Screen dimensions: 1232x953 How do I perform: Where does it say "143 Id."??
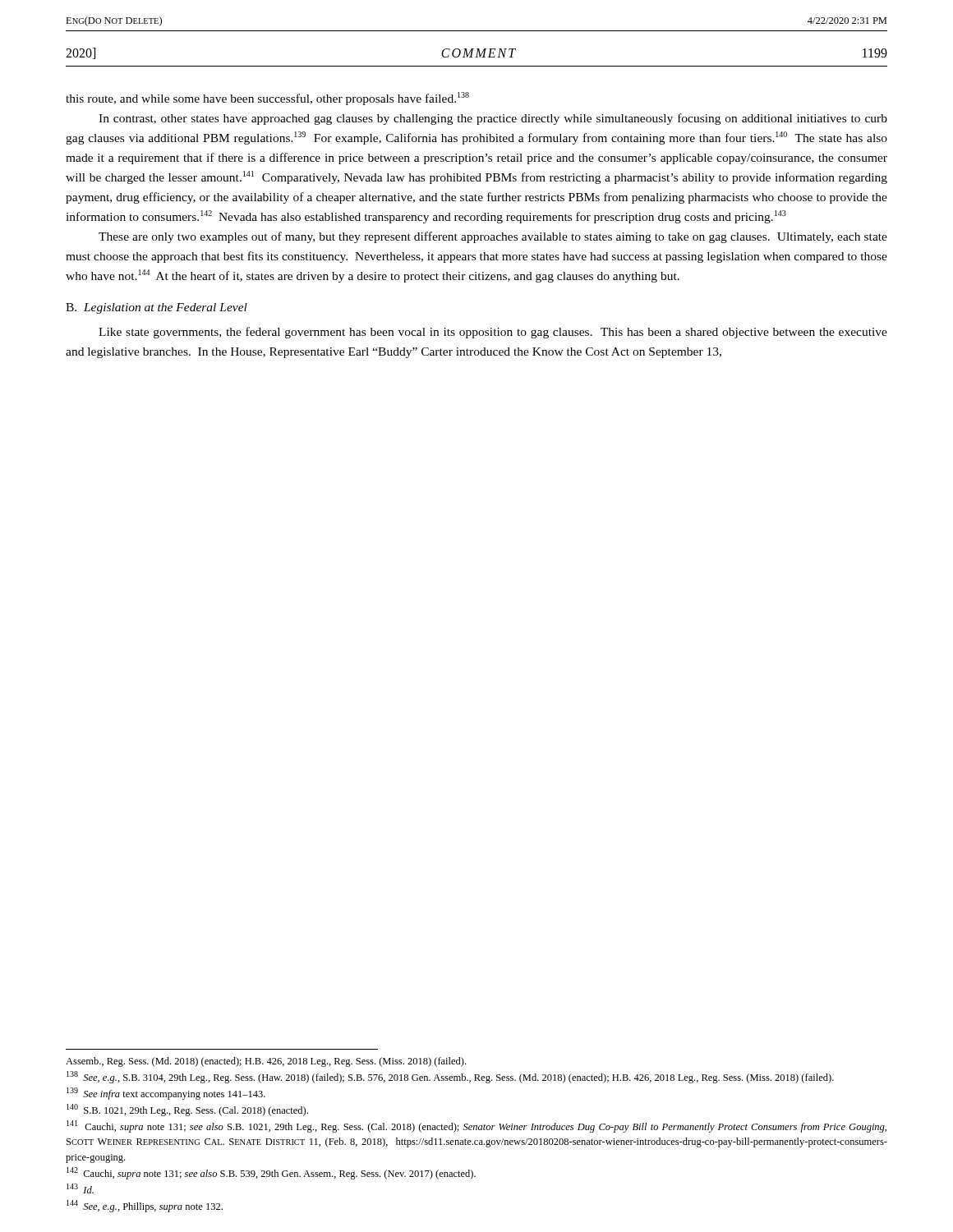[x=80, y=1189]
